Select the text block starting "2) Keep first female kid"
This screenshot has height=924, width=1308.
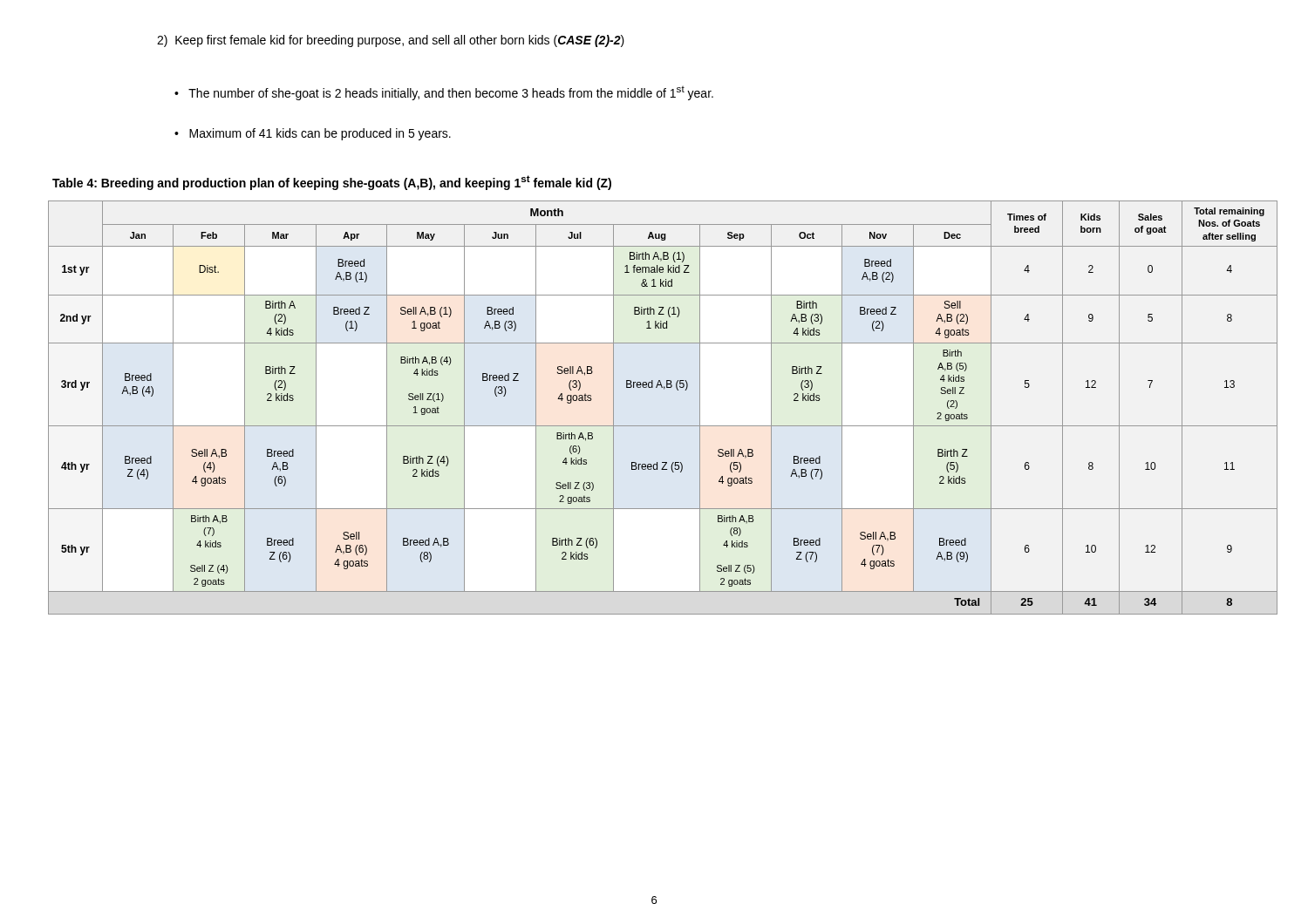tap(391, 40)
